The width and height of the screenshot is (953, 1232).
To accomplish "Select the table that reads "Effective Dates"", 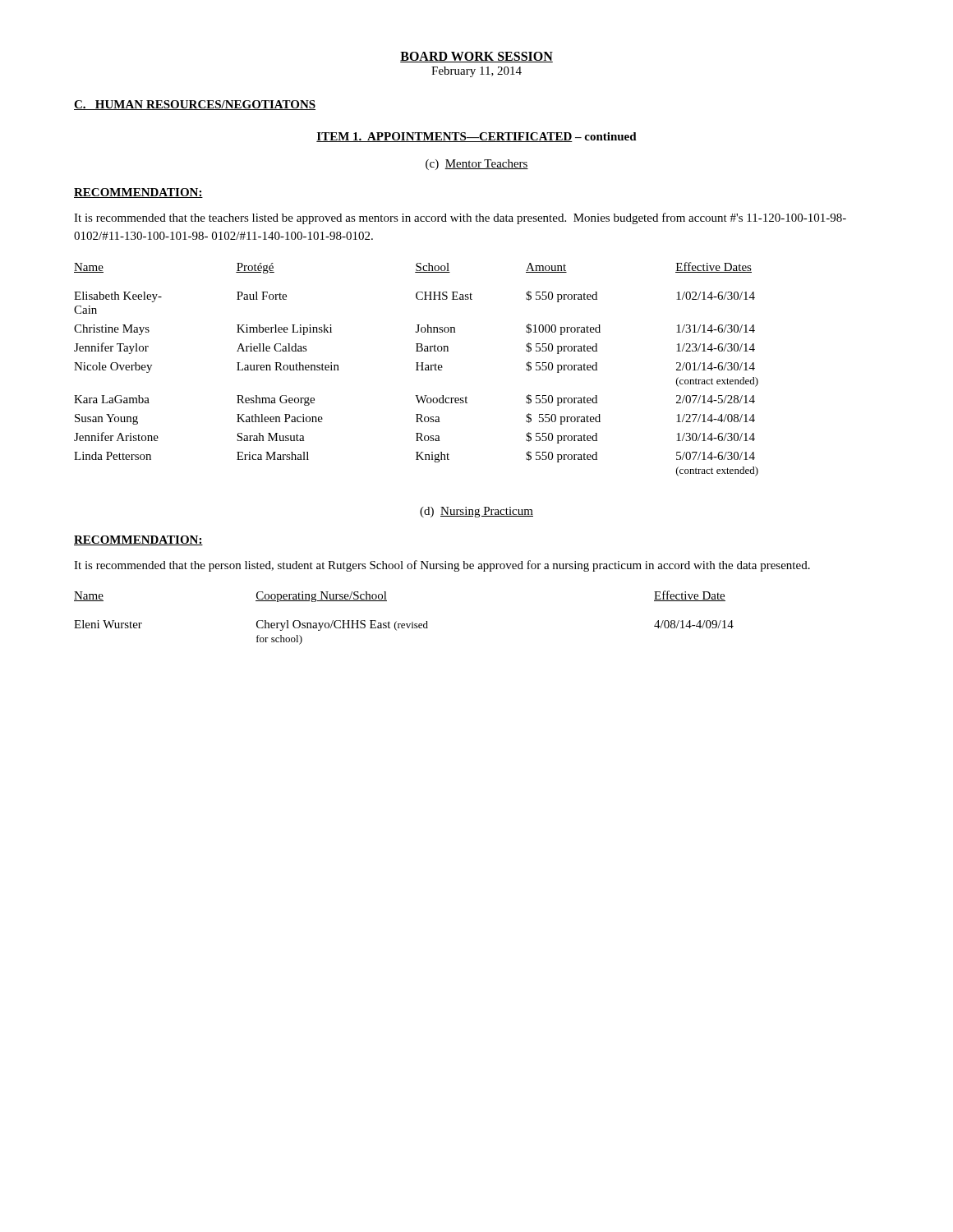I will click(476, 370).
